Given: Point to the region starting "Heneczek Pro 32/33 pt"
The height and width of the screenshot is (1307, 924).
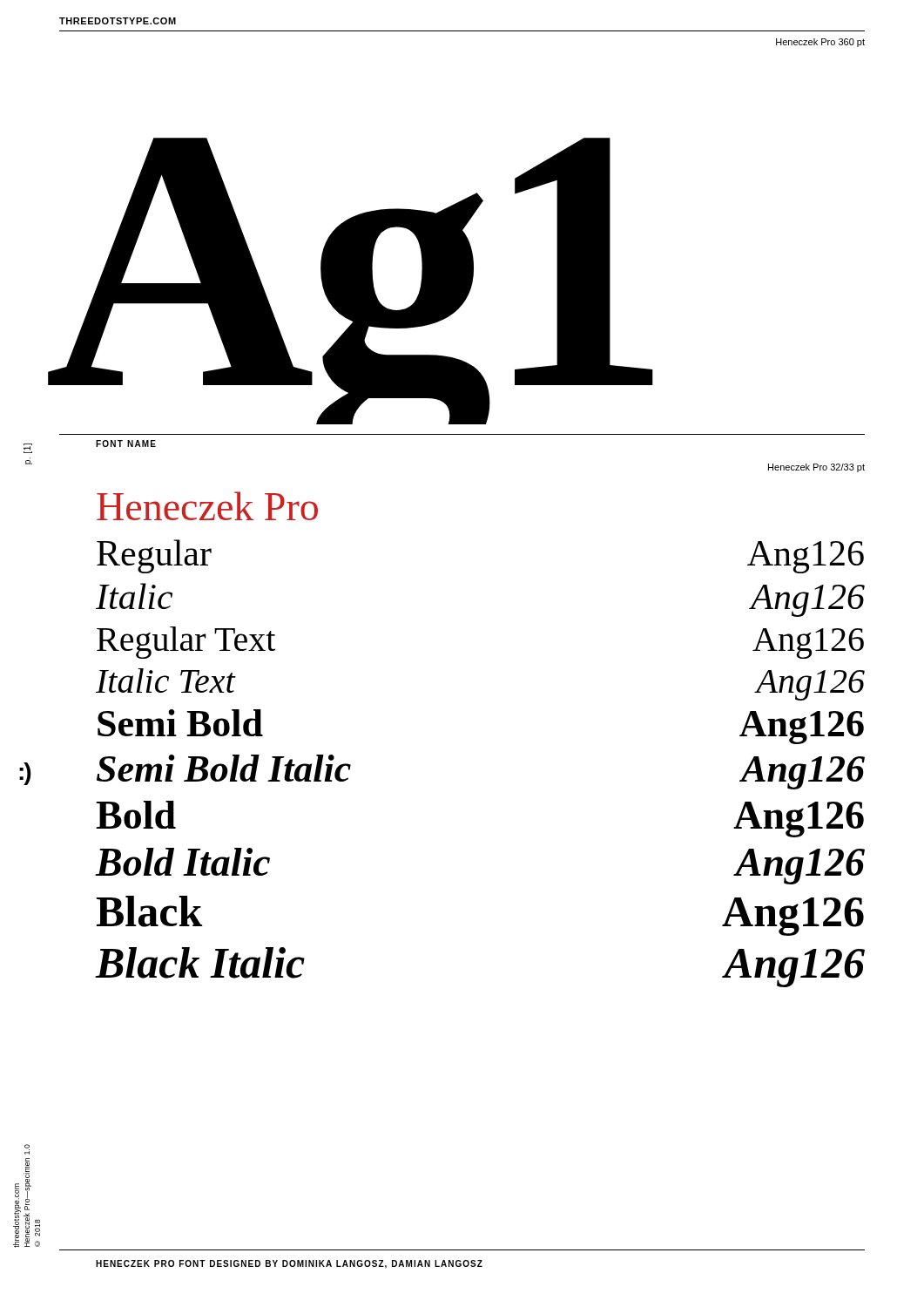Looking at the screenshot, I should coord(816,467).
